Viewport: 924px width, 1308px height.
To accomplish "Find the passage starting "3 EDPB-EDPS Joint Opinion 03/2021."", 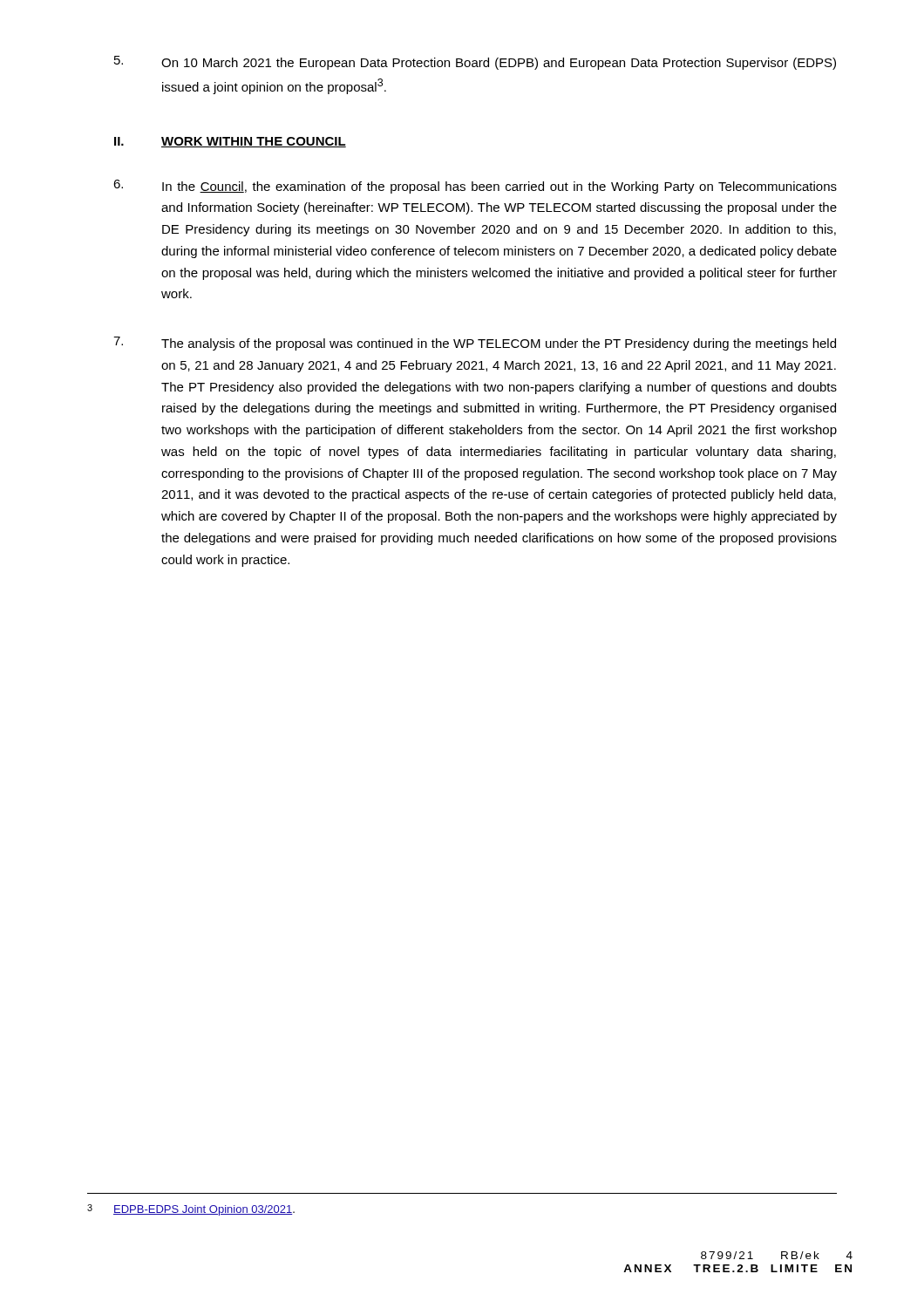I will [191, 1210].
